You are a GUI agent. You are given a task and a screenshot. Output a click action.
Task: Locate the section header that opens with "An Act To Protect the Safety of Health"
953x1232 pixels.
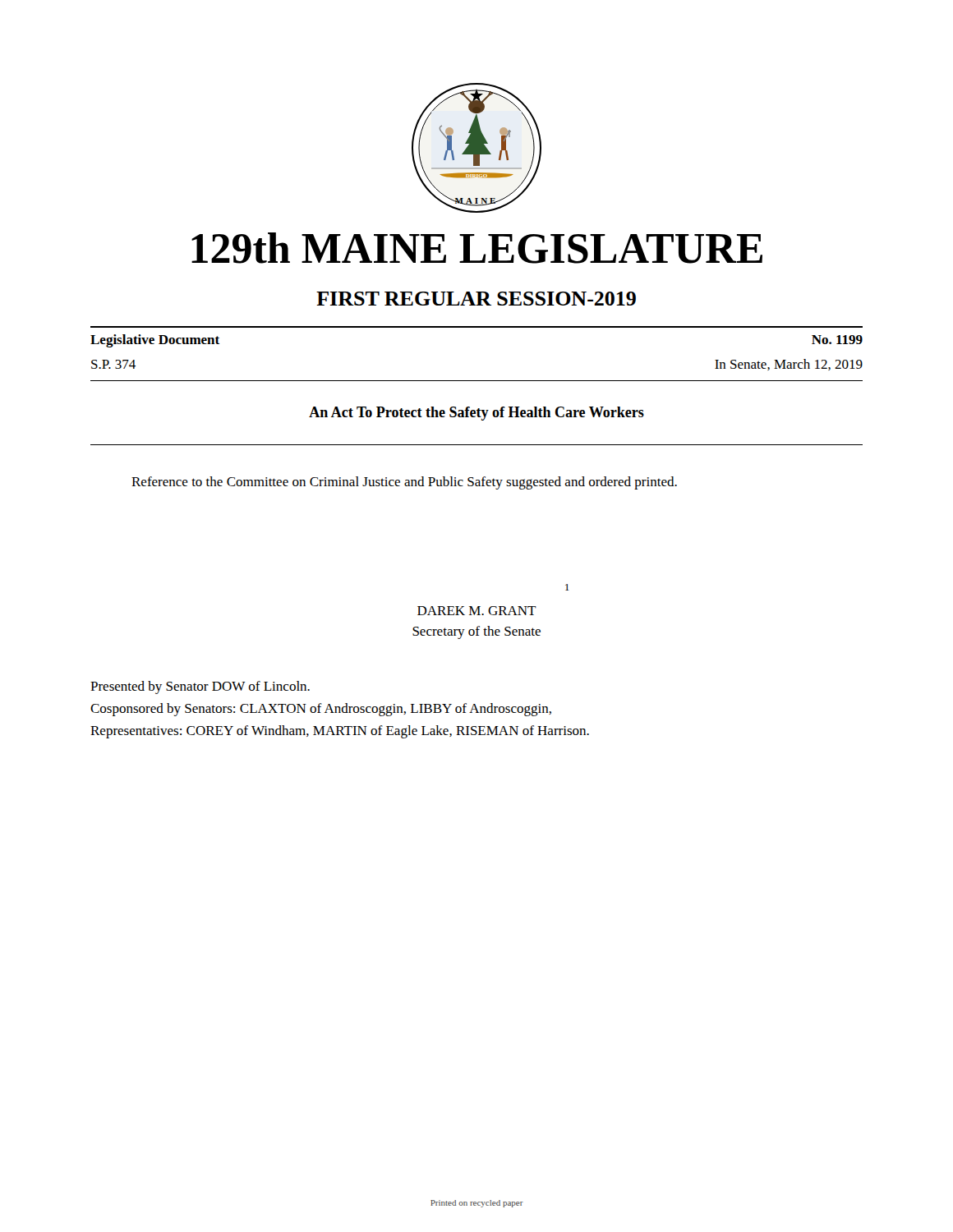(x=476, y=412)
